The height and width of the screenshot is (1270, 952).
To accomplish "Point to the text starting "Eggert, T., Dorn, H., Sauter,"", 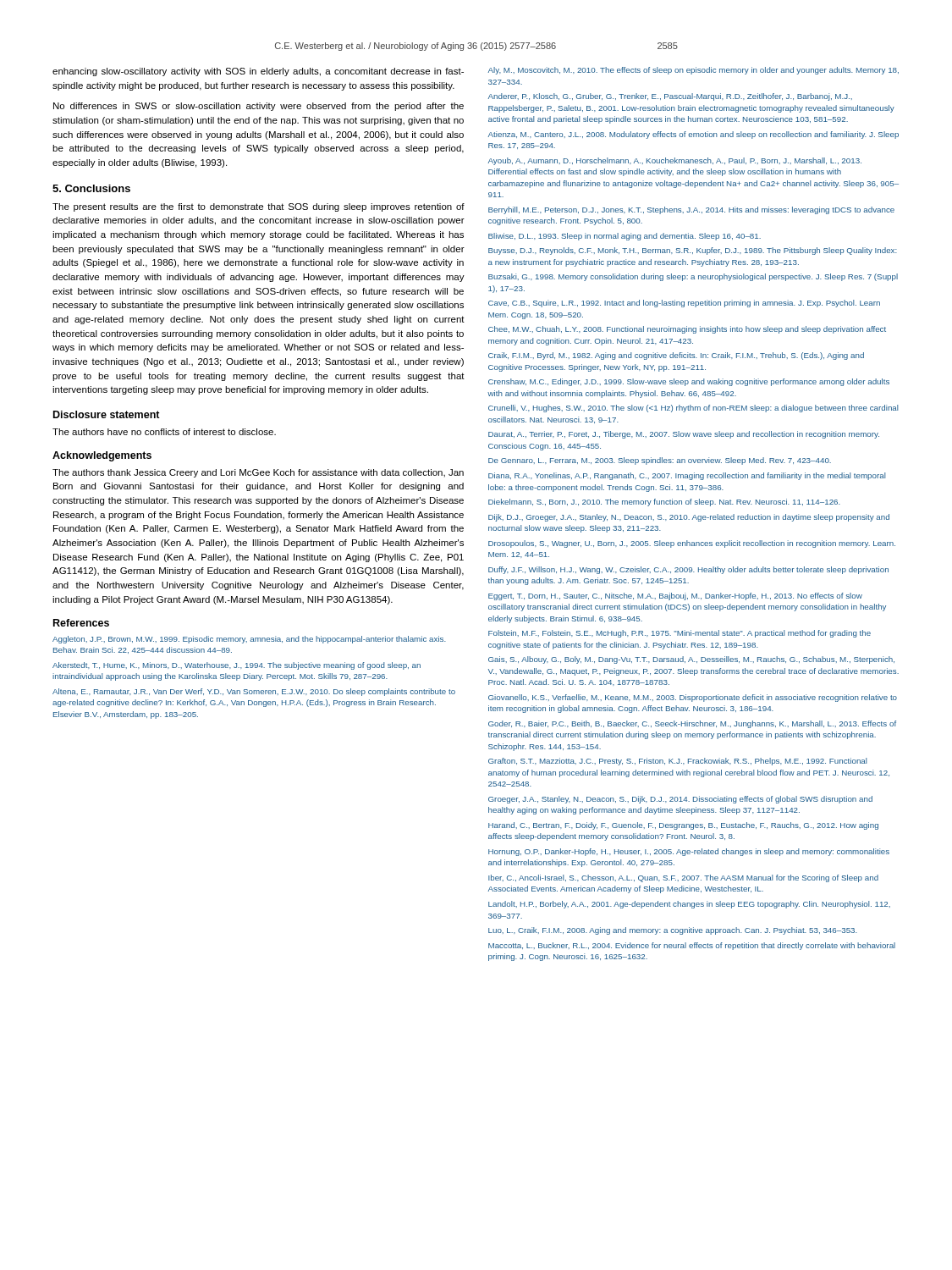I will 687,607.
